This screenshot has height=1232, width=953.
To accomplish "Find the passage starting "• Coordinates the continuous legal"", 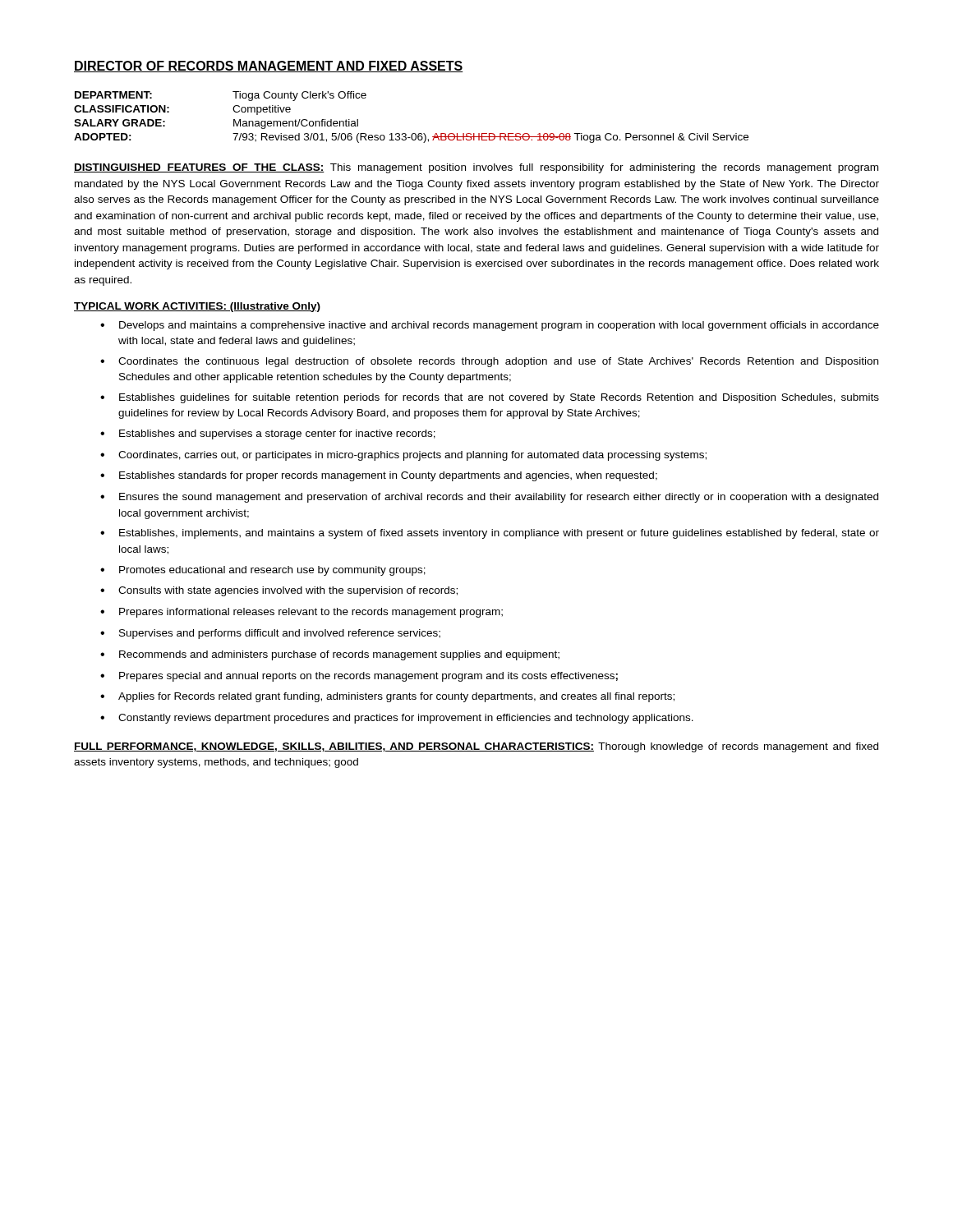I will click(x=488, y=369).
